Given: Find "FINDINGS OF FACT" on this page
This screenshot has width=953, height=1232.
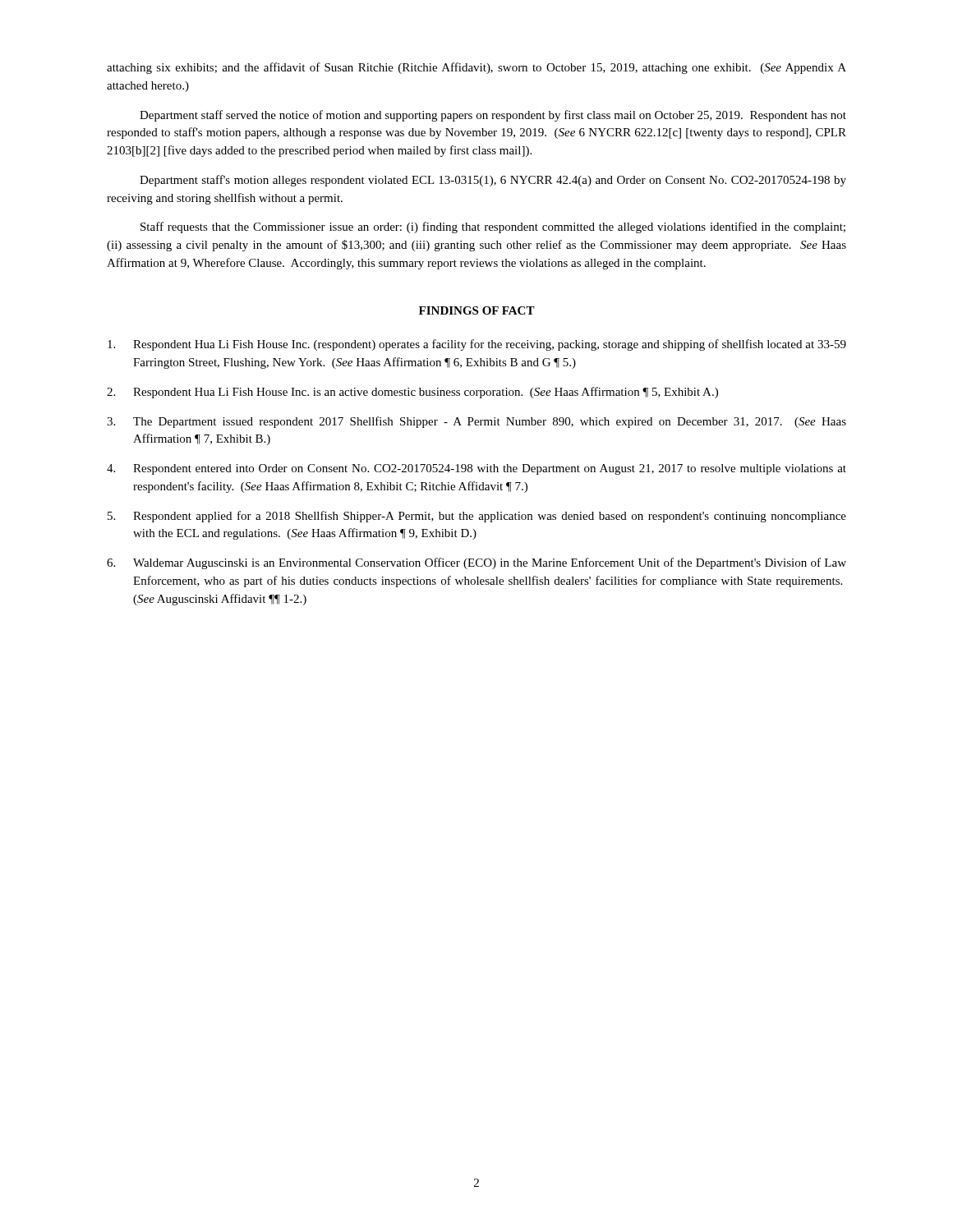Looking at the screenshot, I should pos(476,310).
